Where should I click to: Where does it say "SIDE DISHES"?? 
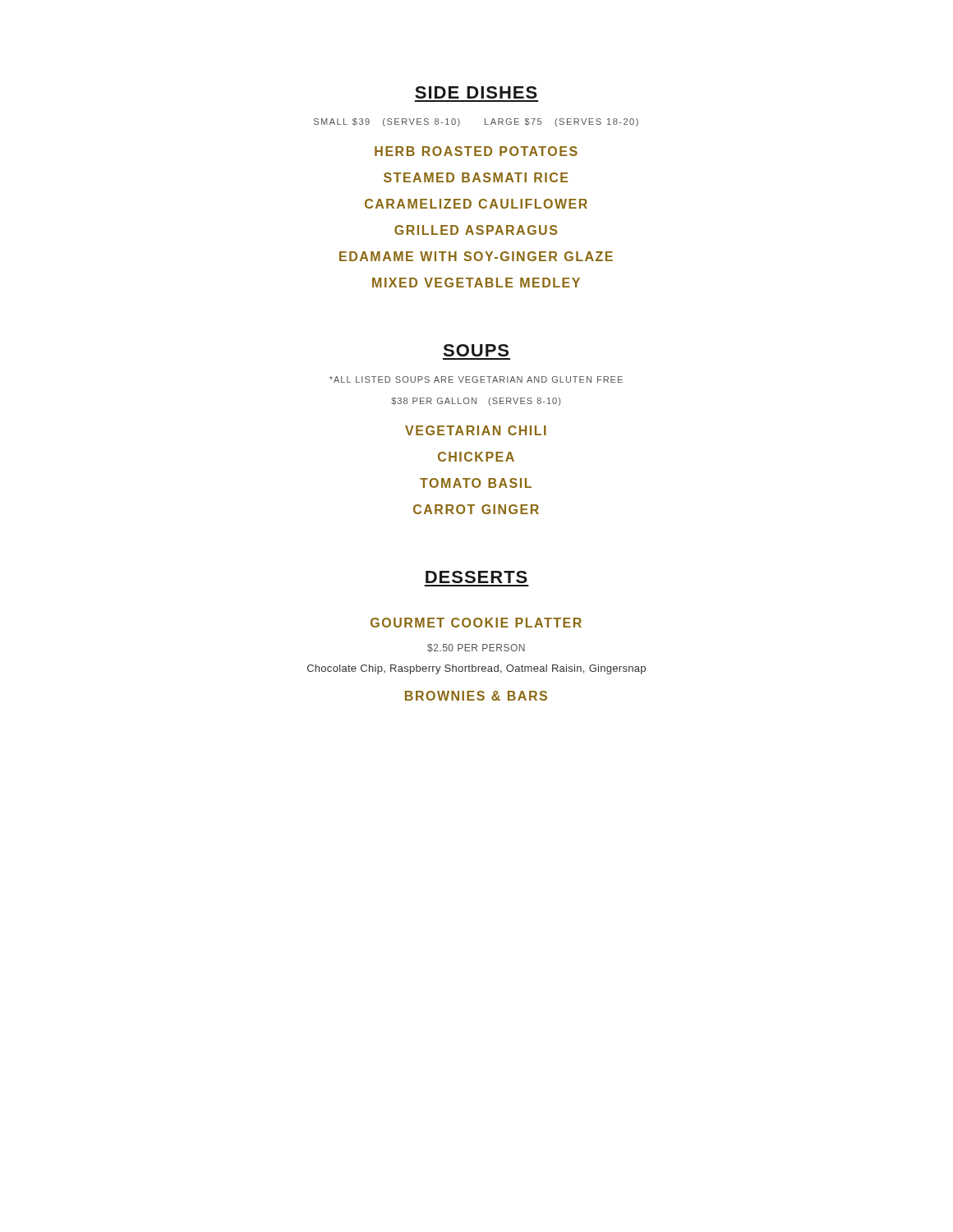[x=476, y=93]
